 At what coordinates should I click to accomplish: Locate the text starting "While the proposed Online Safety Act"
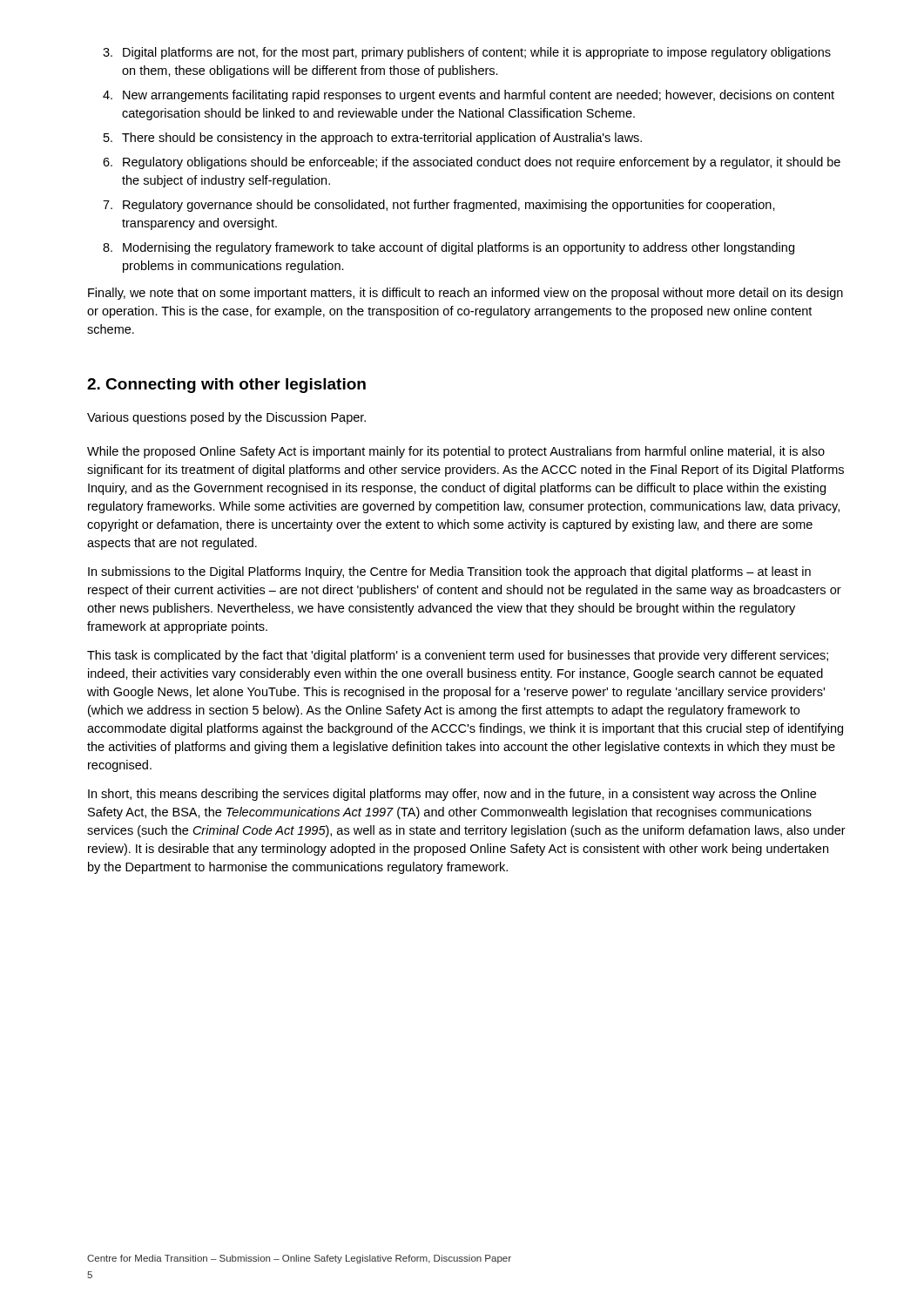[466, 497]
